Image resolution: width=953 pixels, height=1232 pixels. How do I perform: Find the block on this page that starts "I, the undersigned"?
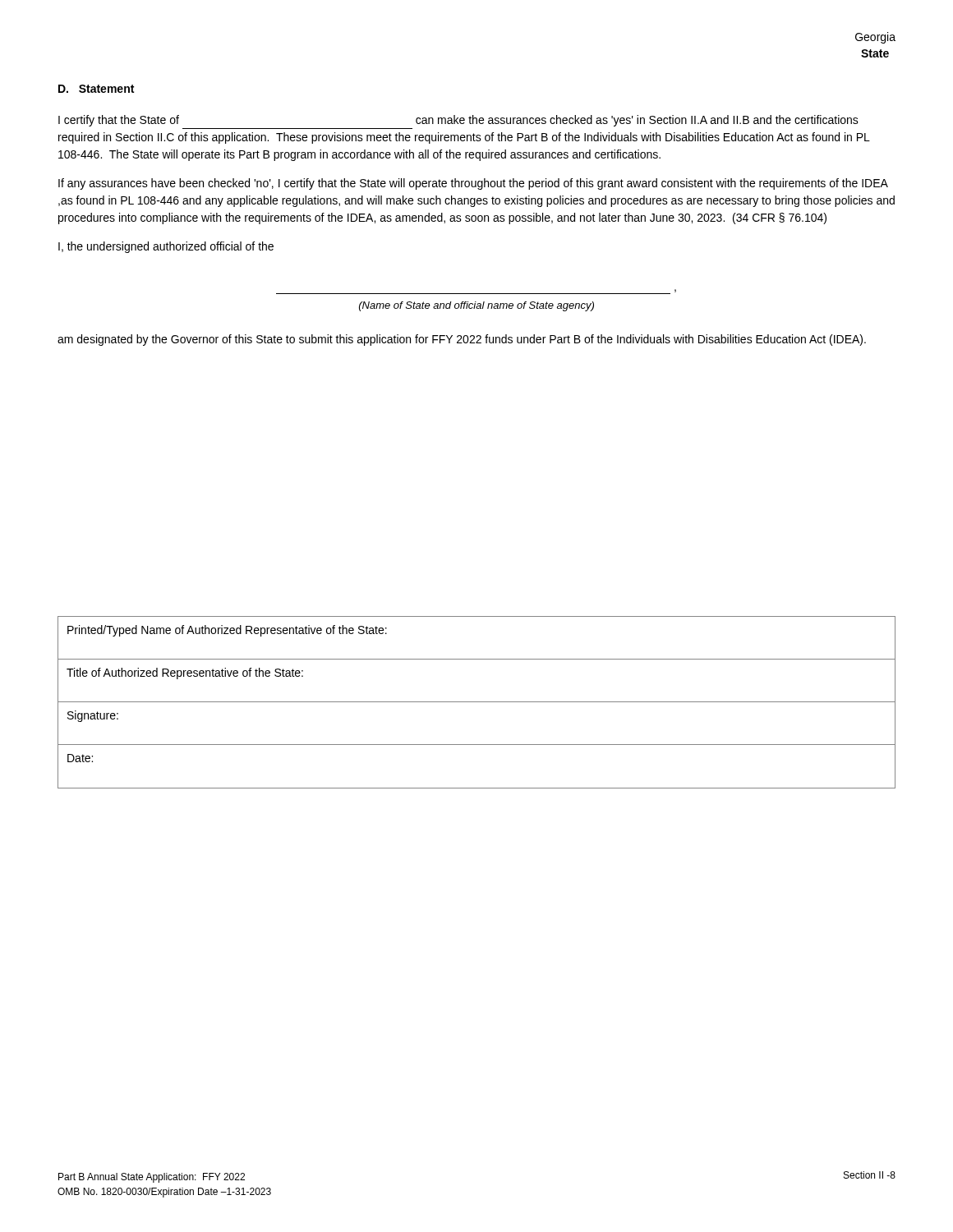pyautogui.click(x=166, y=246)
